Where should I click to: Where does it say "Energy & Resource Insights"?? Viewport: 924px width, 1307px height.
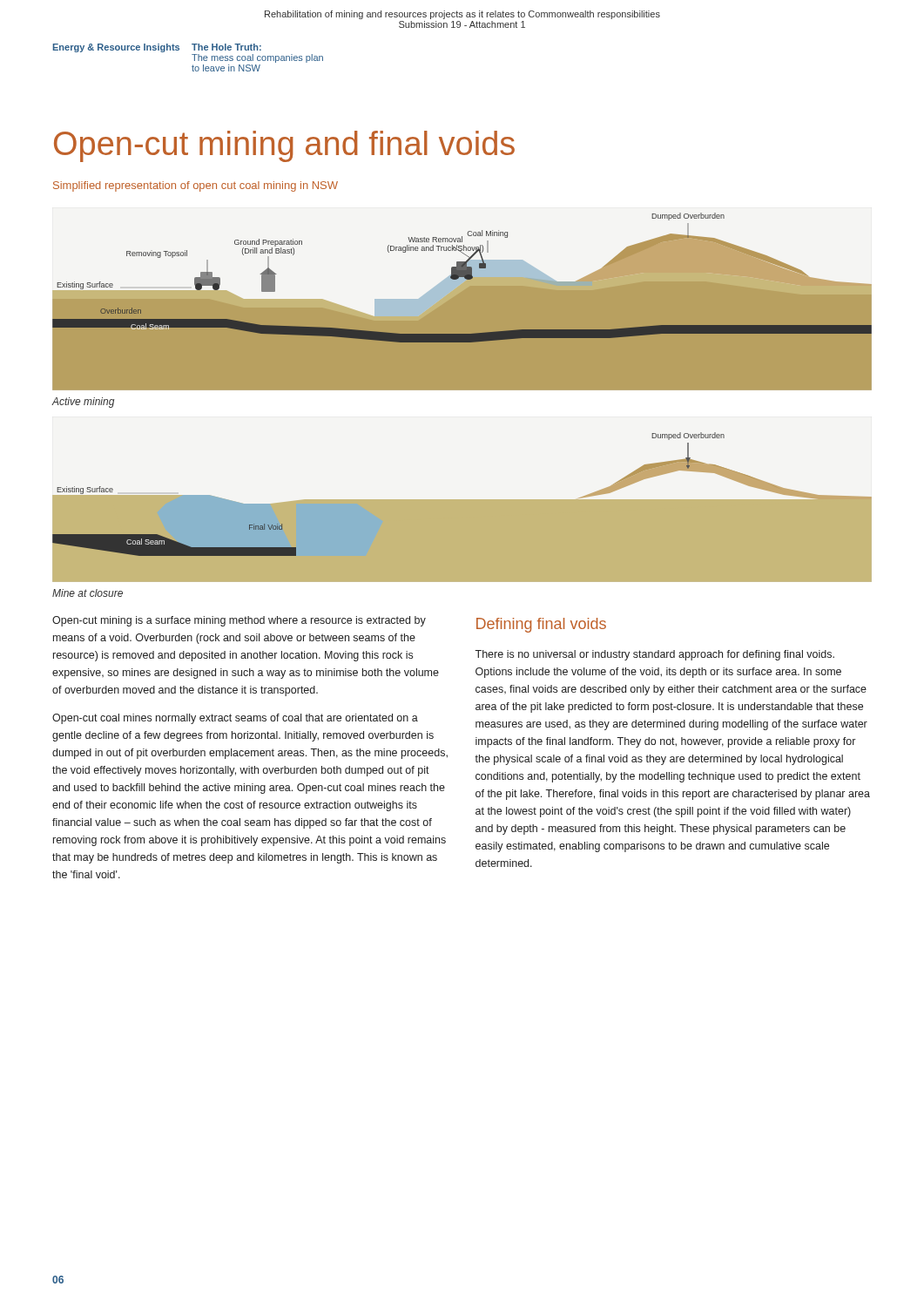pos(116,47)
